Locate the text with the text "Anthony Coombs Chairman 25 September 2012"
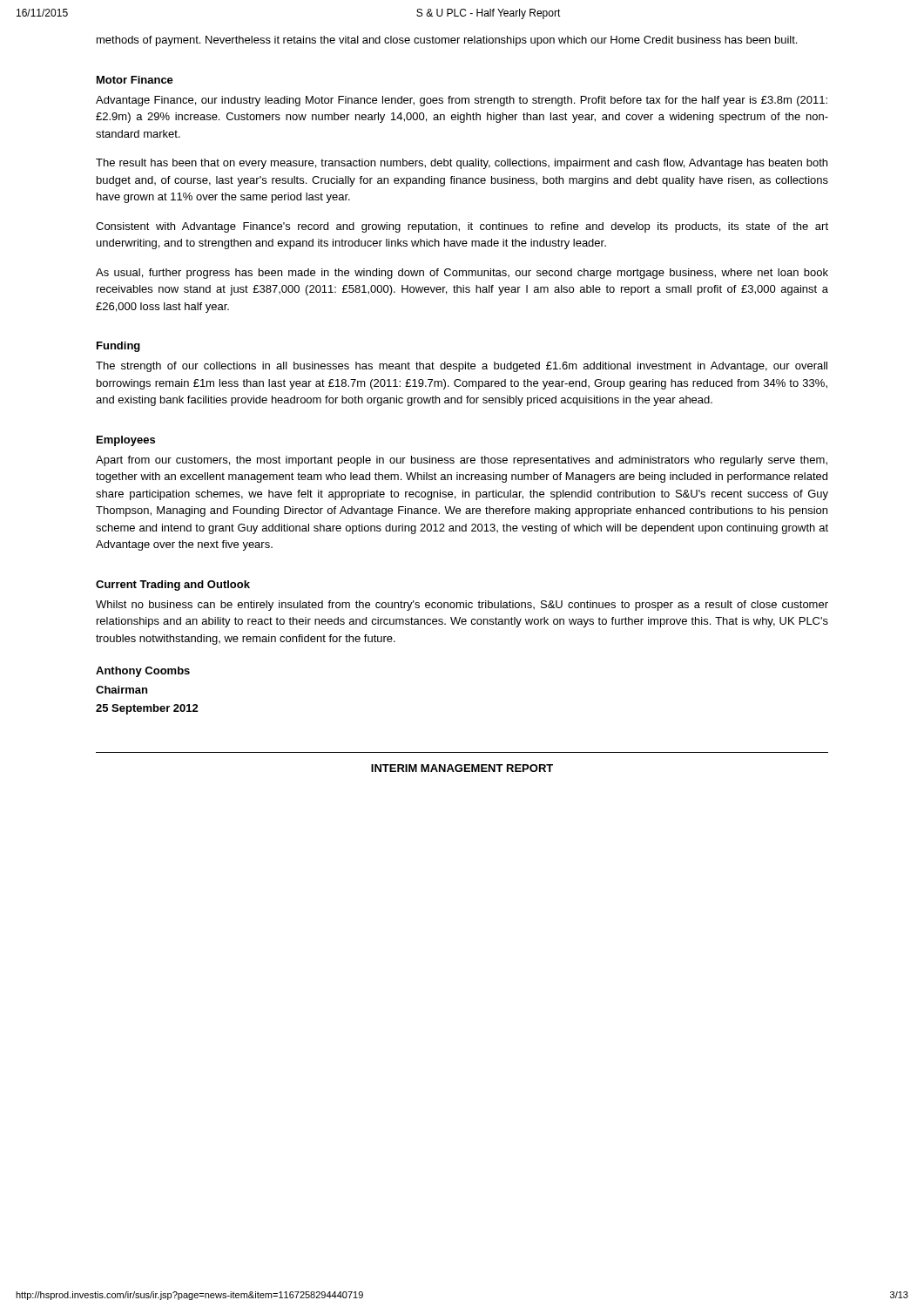Image resolution: width=924 pixels, height=1307 pixels. tap(143, 672)
